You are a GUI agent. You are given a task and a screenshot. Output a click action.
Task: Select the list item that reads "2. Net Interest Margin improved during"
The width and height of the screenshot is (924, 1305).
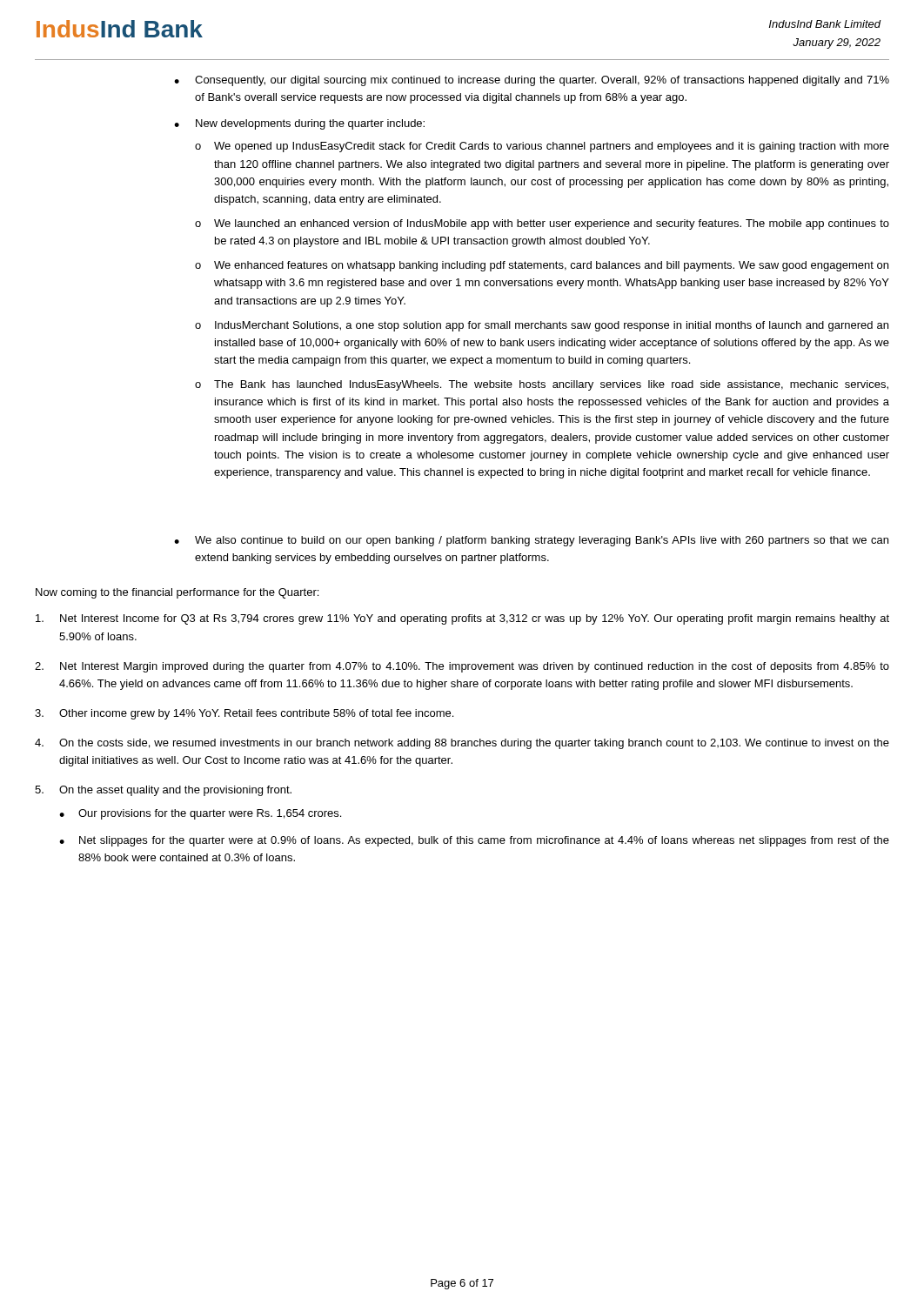pyautogui.click(x=462, y=675)
